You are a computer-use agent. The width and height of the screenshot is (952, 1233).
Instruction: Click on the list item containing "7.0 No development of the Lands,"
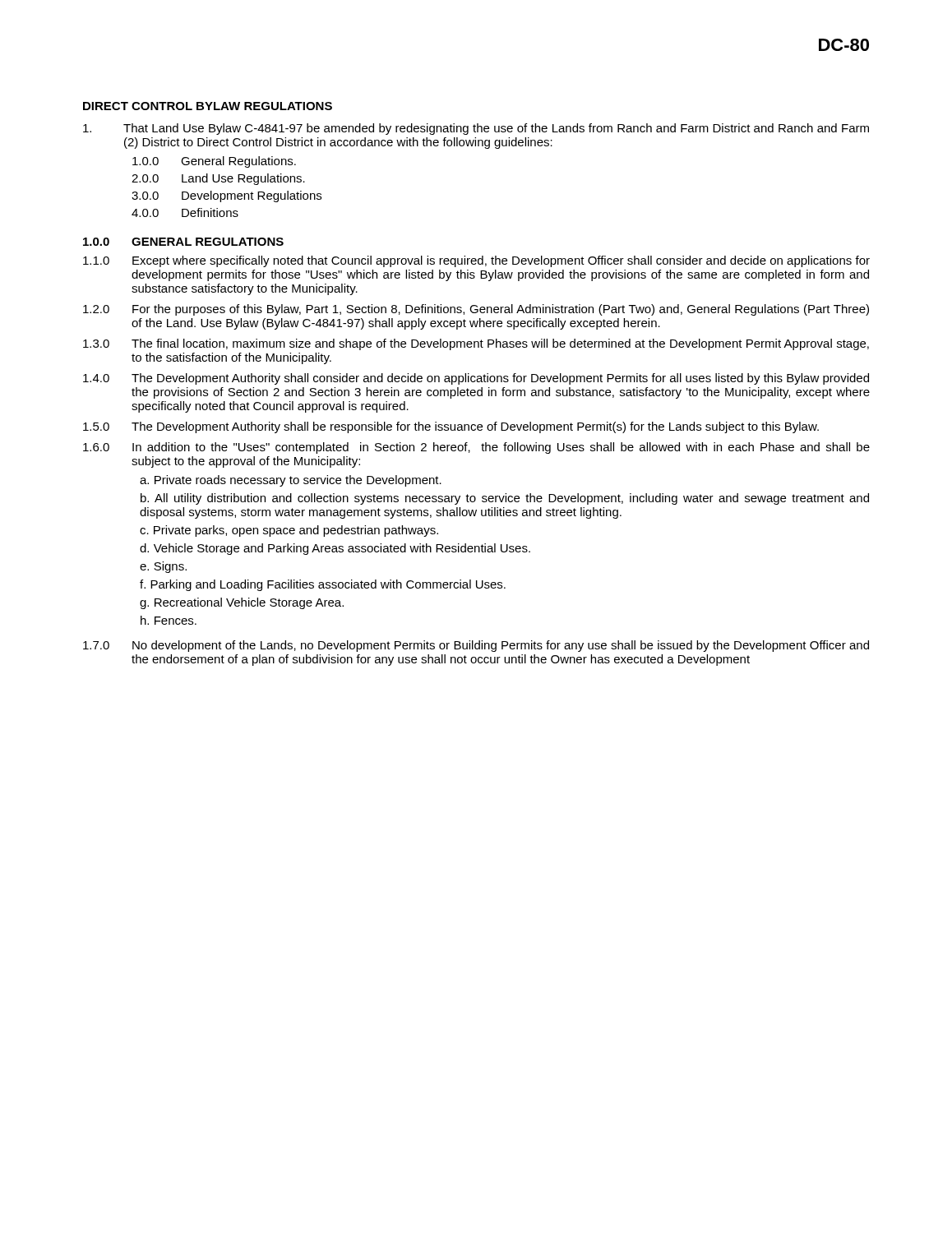476,652
